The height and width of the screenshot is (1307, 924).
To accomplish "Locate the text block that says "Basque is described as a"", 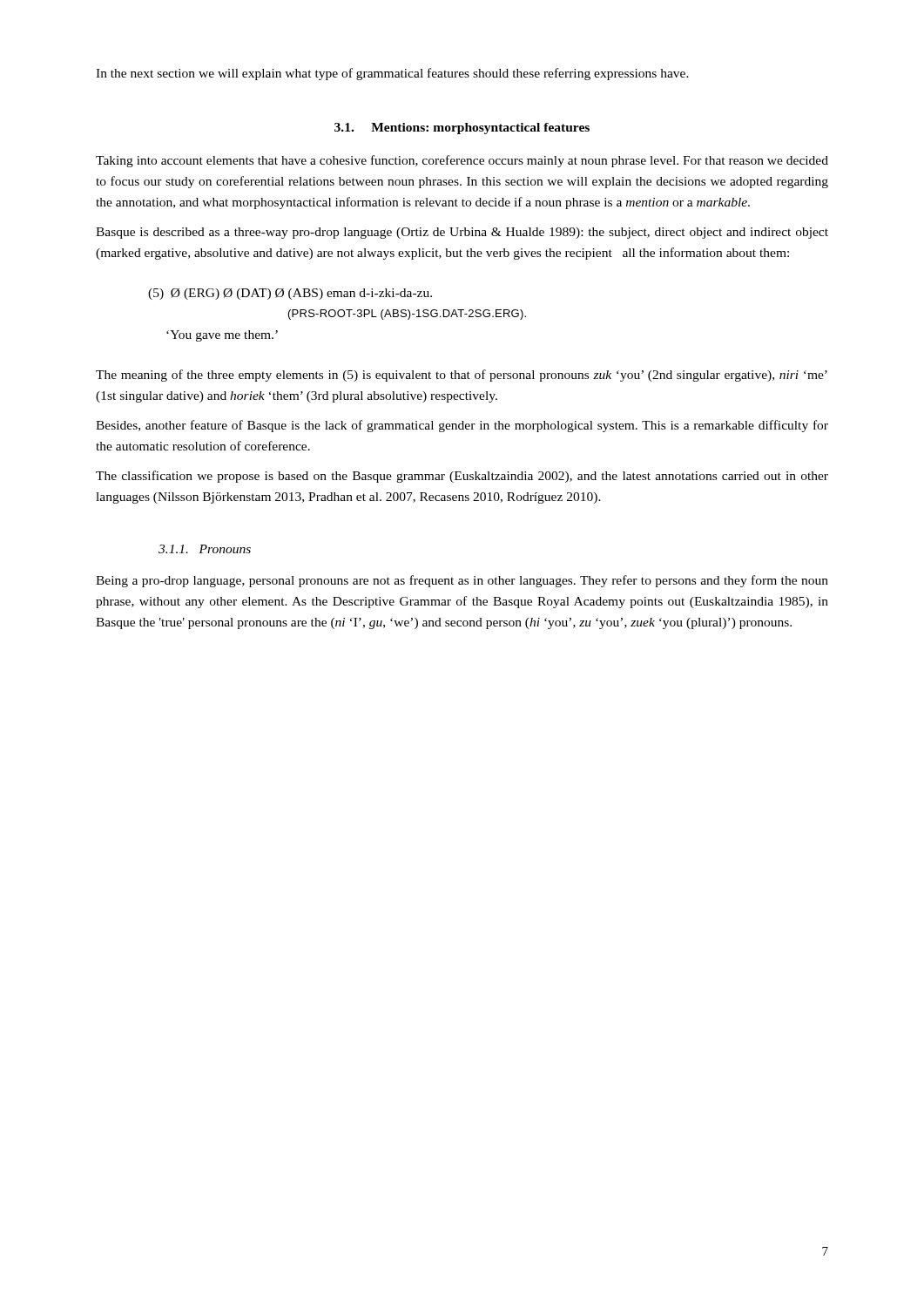I will pyautogui.click(x=462, y=242).
